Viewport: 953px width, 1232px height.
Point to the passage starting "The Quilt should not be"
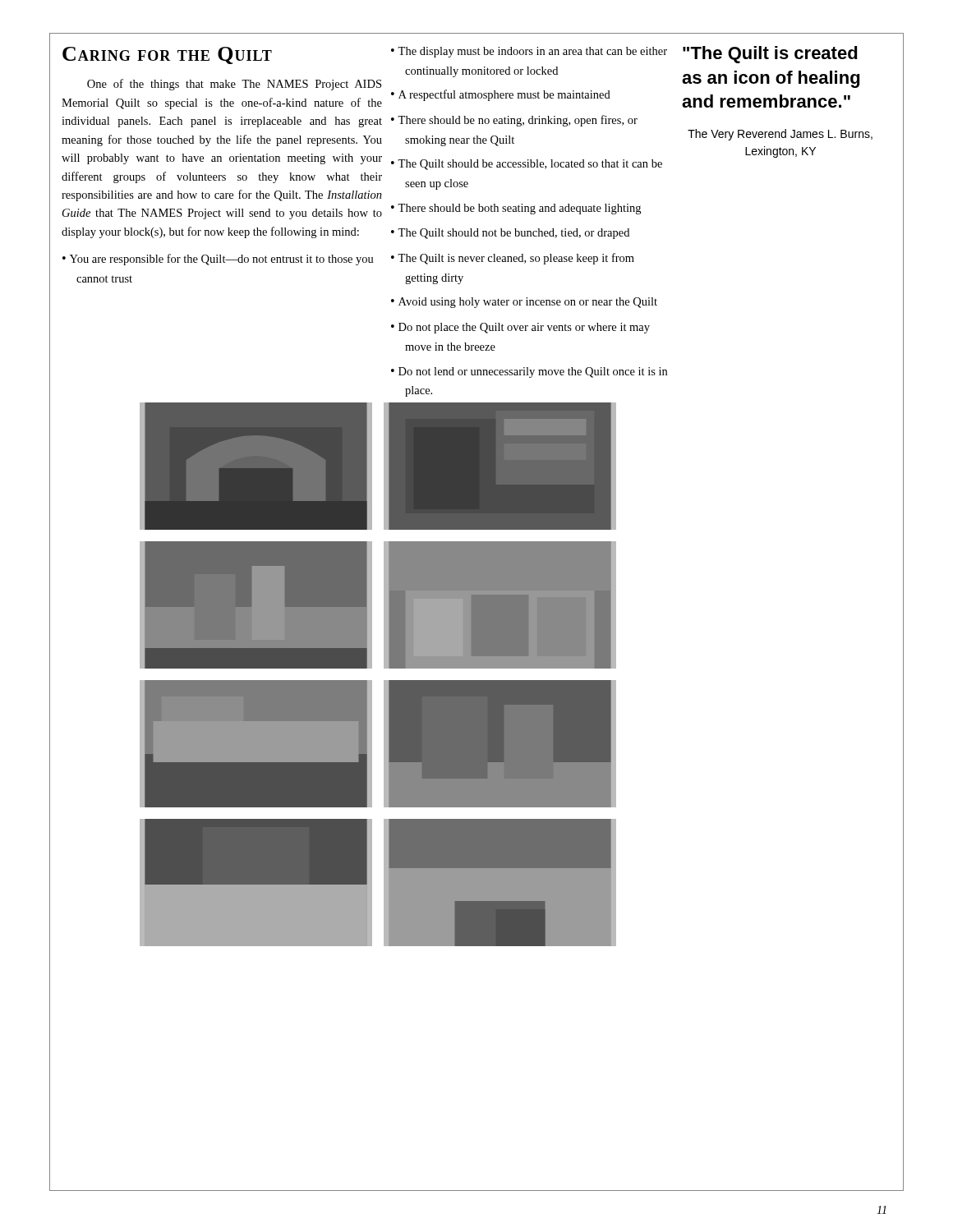[x=530, y=233]
